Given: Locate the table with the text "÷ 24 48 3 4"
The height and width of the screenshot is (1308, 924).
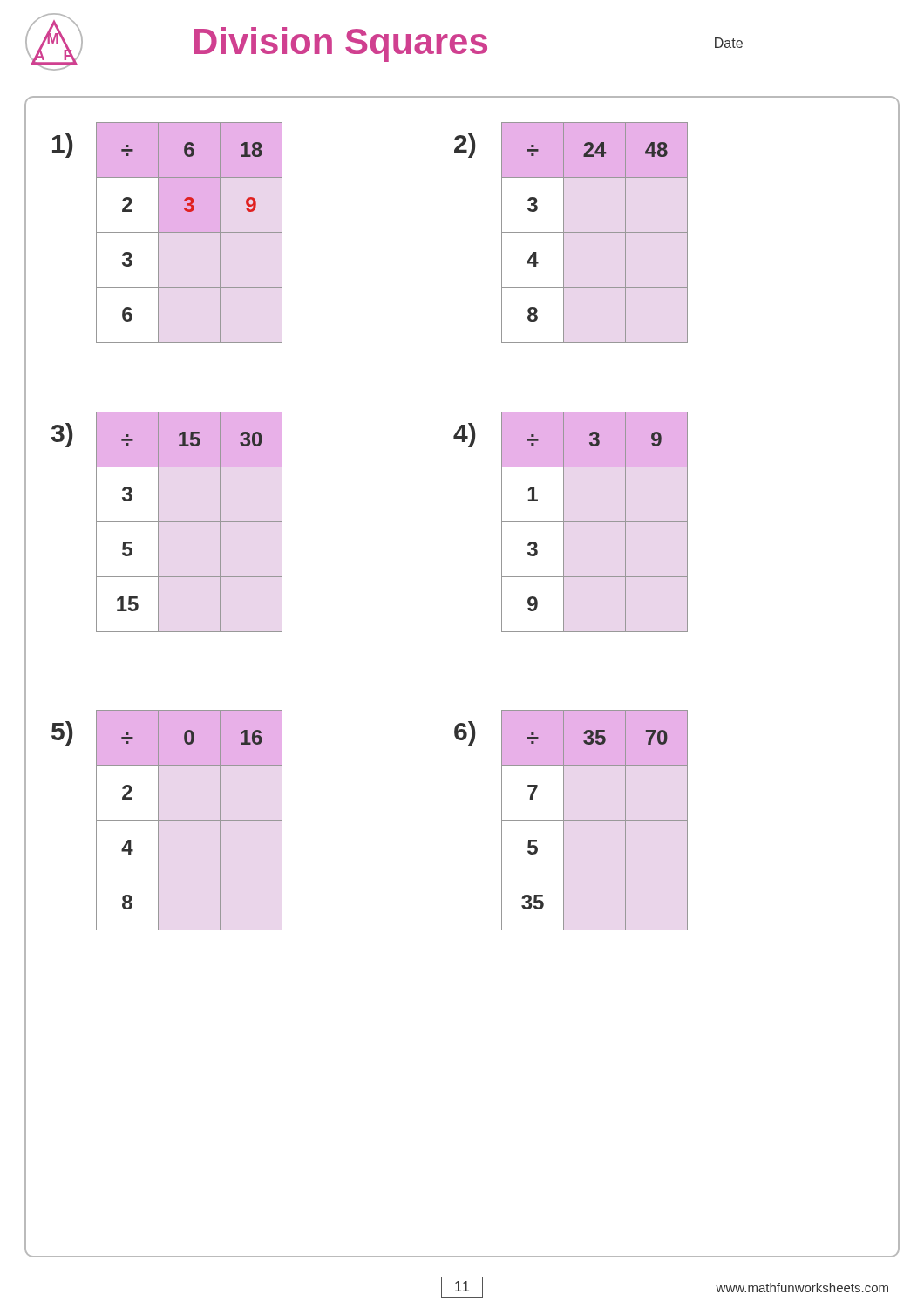Looking at the screenshot, I should click(x=595, y=232).
